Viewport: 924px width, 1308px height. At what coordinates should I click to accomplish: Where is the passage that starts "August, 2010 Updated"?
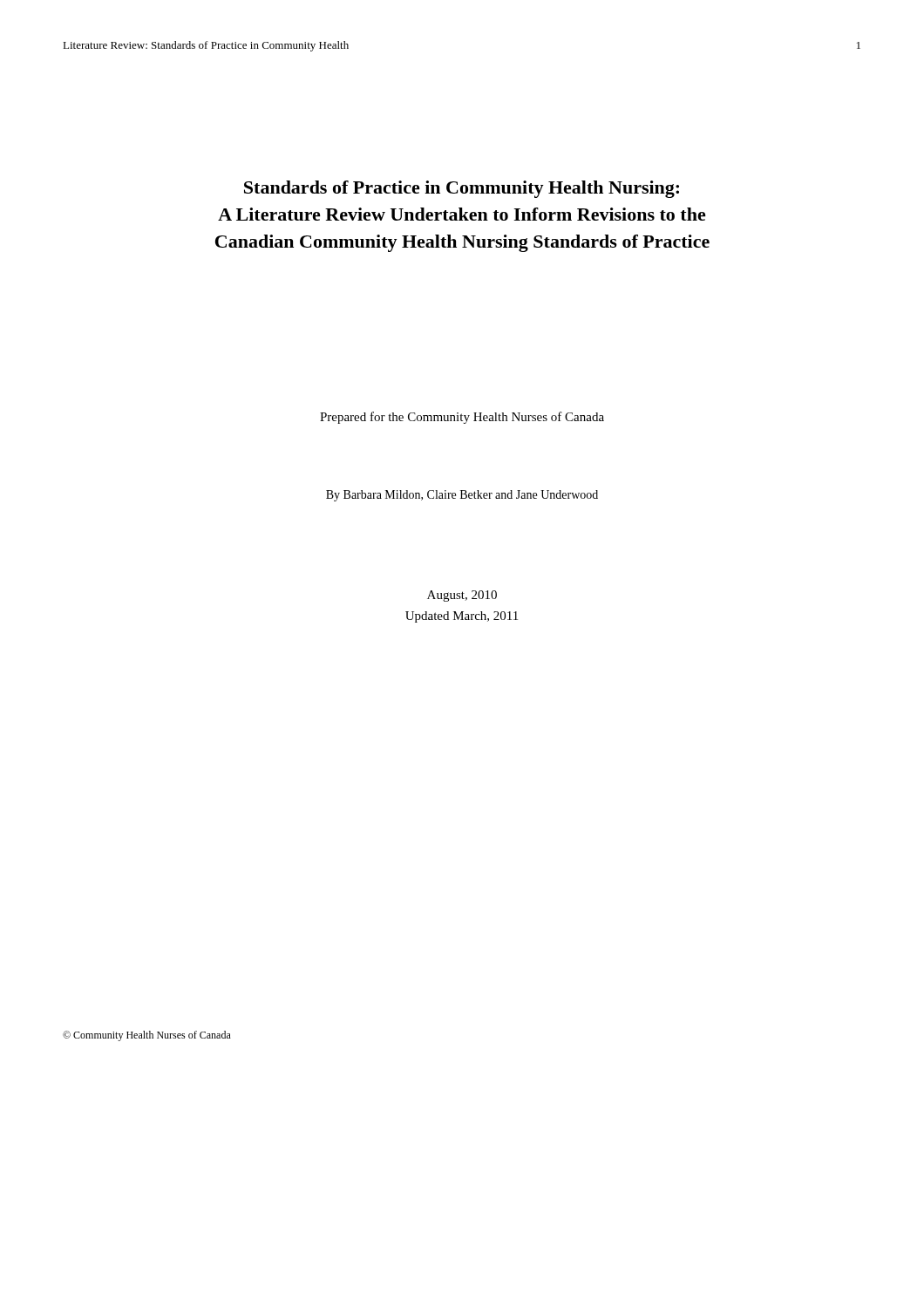462,605
